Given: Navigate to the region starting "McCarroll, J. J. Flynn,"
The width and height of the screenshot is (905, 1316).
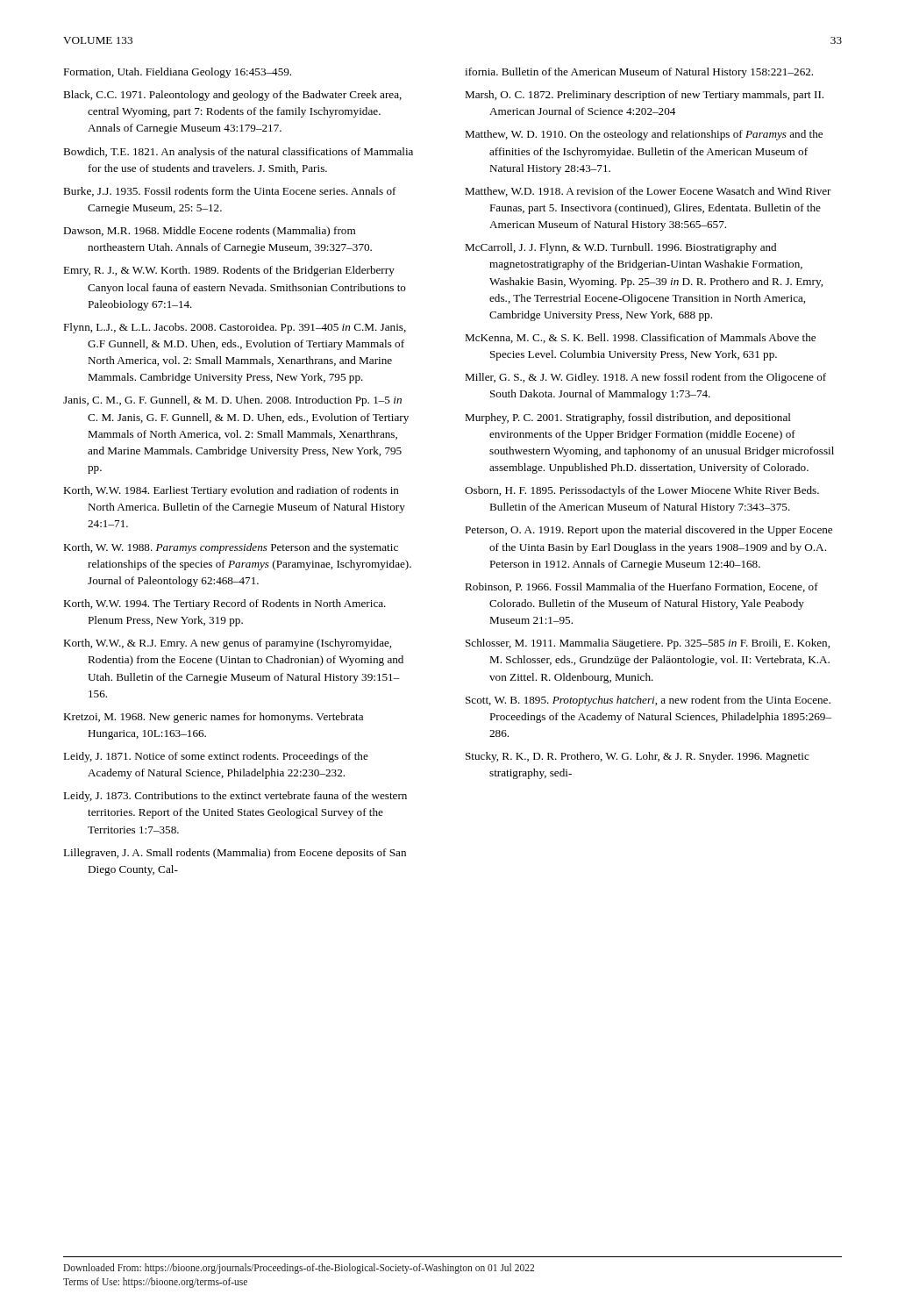Looking at the screenshot, I should tap(644, 281).
